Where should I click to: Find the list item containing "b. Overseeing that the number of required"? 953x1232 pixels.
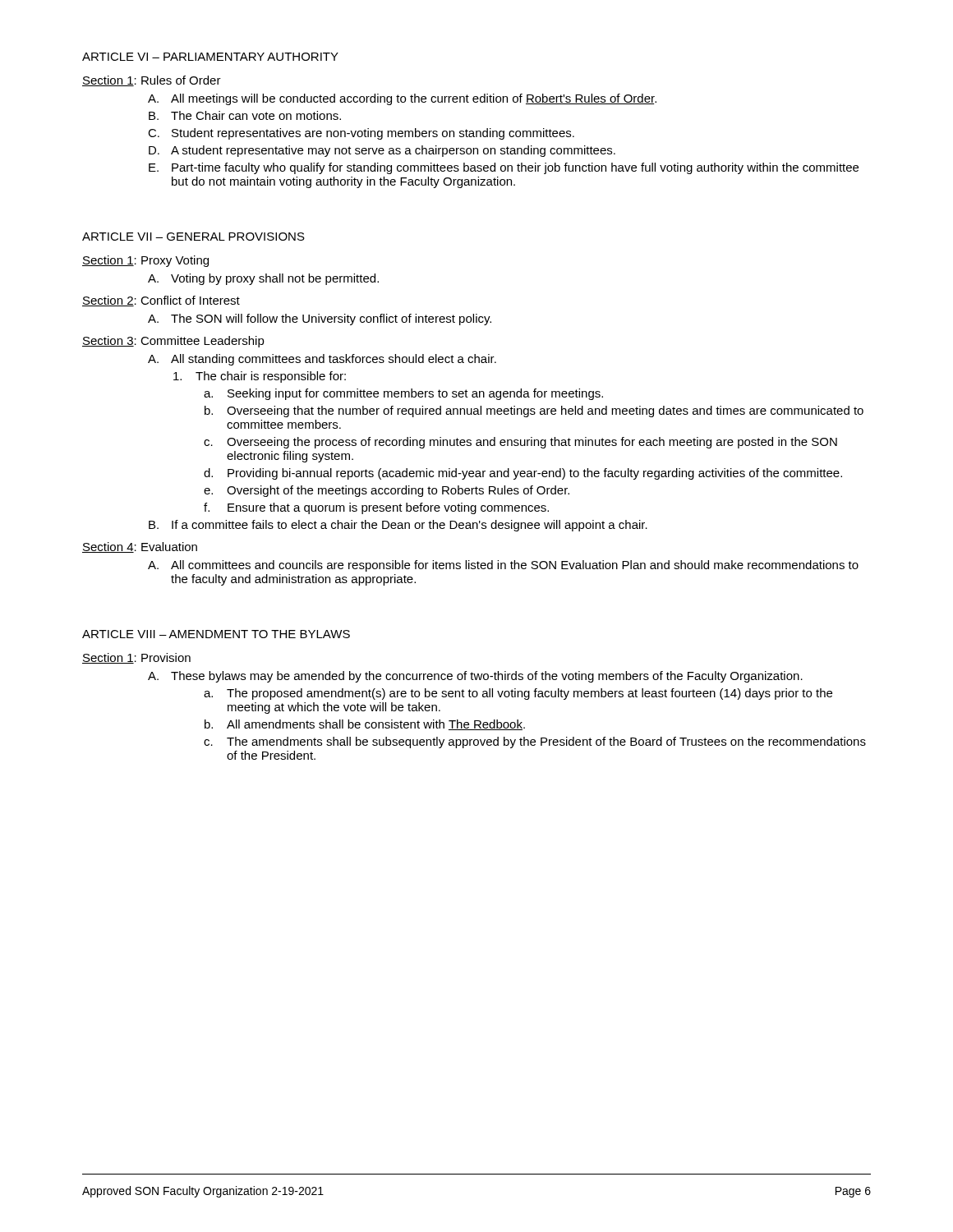[537, 417]
